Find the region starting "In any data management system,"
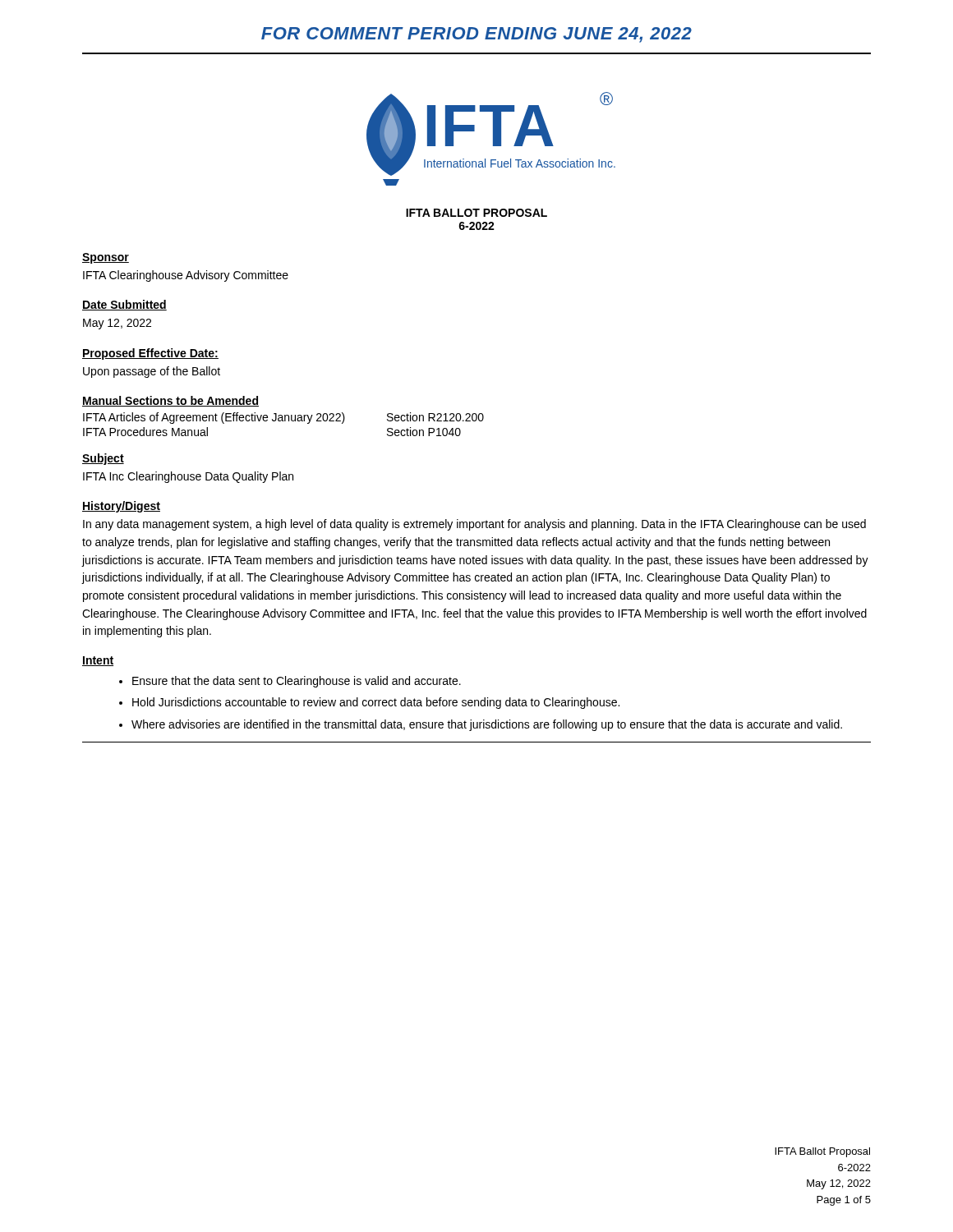Image resolution: width=953 pixels, height=1232 pixels. pyautogui.click(x=476, y=578)
